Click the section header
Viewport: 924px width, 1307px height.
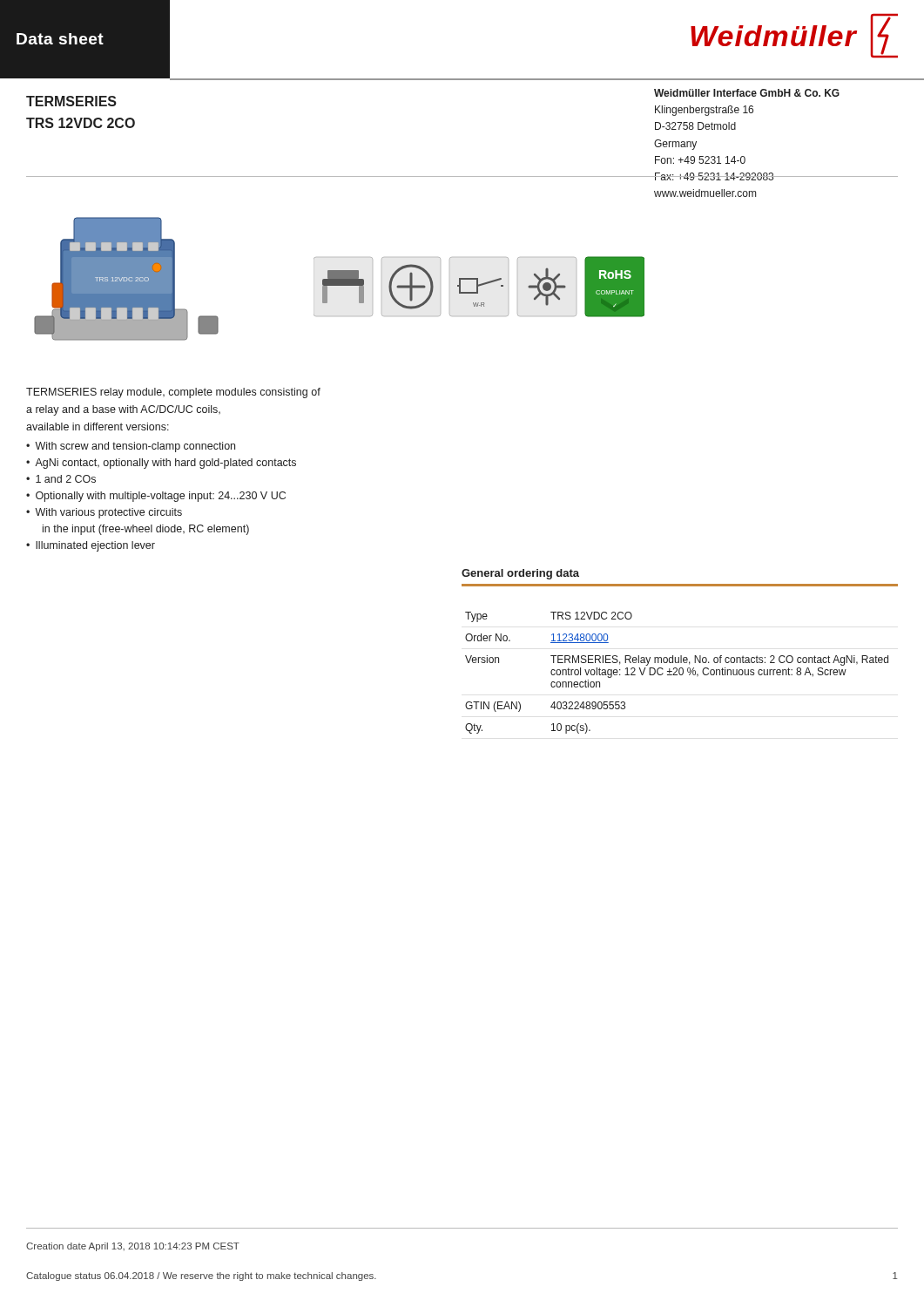(680, 576)
